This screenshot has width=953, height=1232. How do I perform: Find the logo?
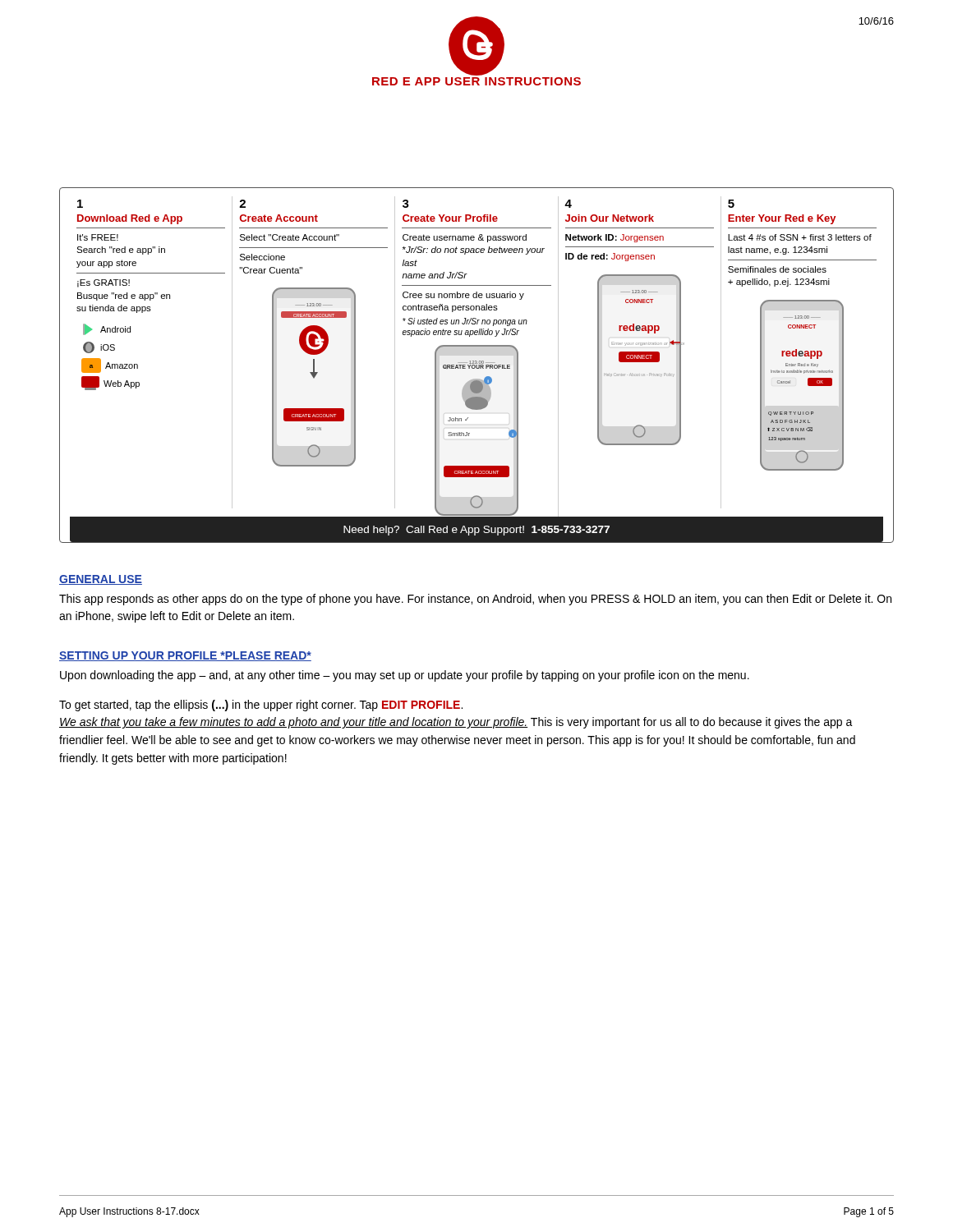click(476, 40)
